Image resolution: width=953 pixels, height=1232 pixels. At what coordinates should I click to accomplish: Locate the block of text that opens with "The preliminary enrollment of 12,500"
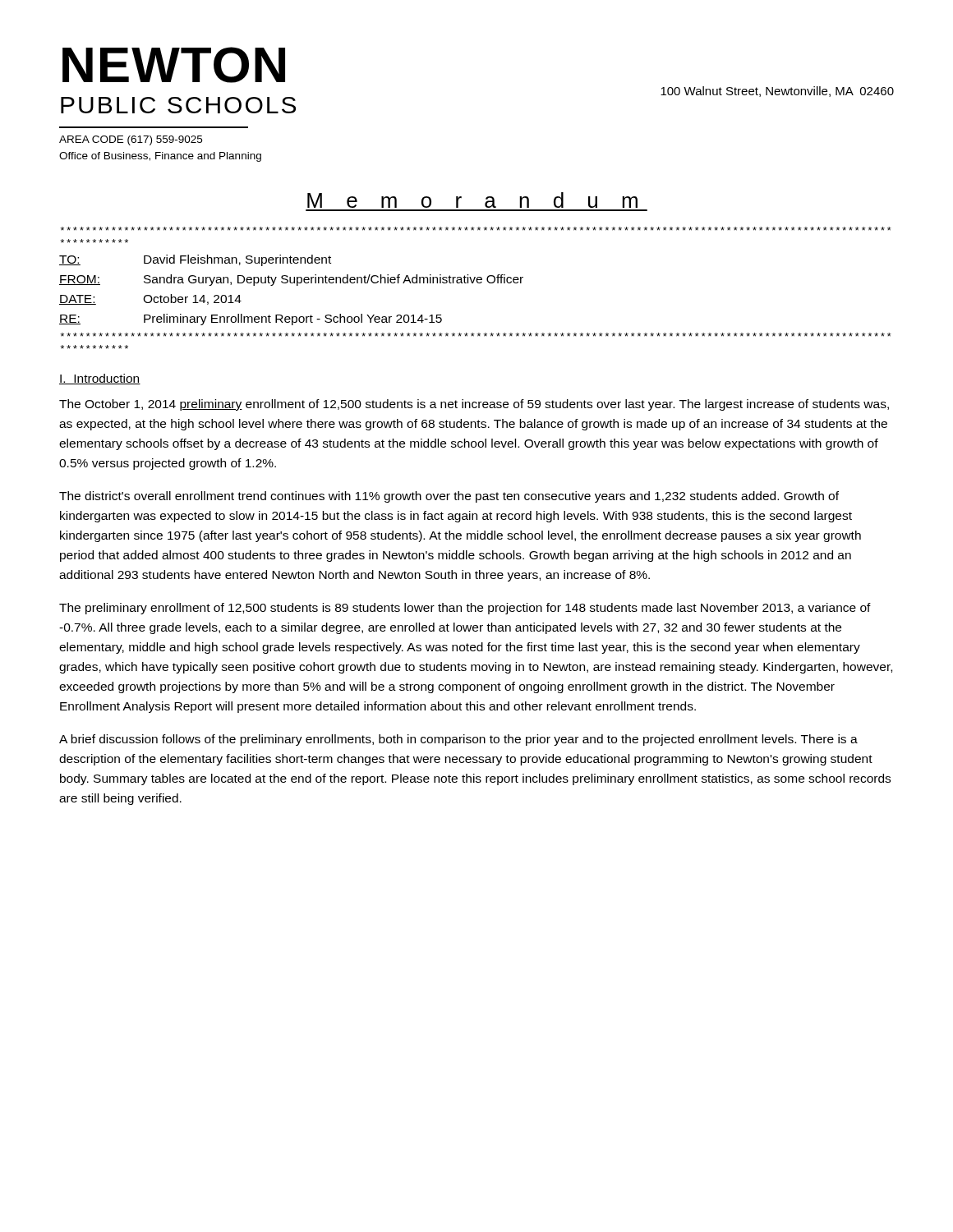coord(476,657)
